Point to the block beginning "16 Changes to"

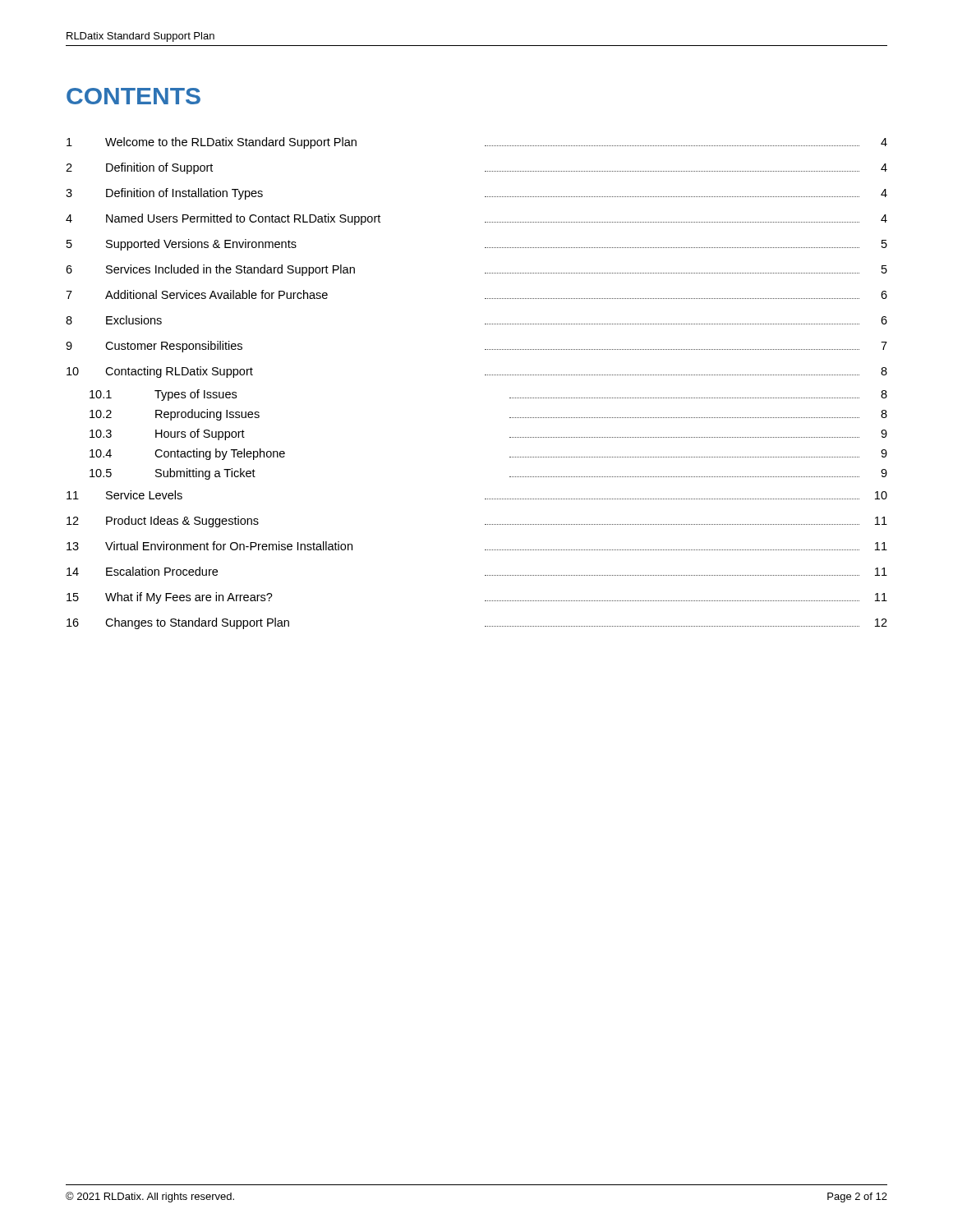[x=476, y=623]
